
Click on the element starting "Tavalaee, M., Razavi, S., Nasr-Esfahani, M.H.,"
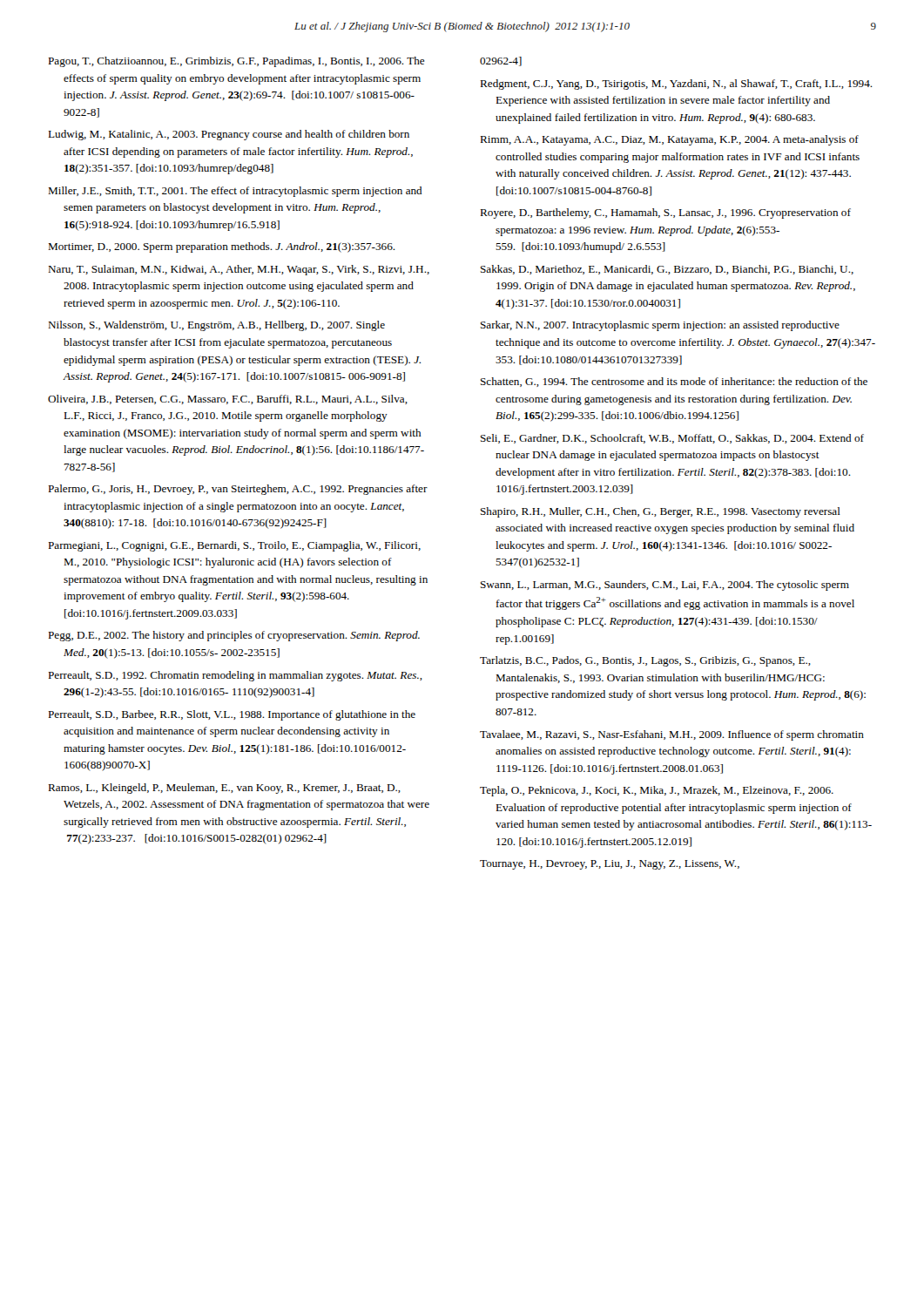(672, 751)
